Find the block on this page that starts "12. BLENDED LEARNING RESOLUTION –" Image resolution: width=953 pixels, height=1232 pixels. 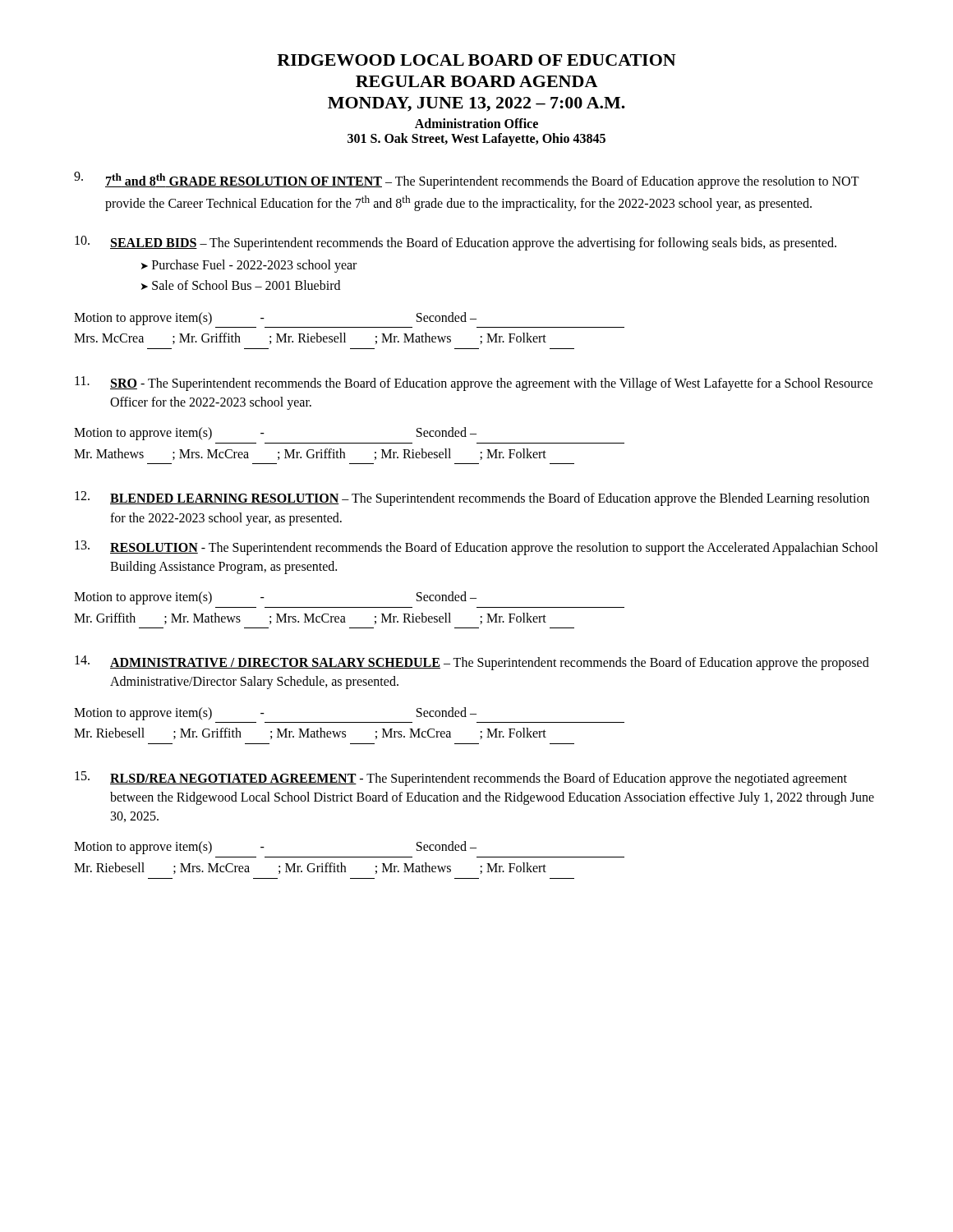click(x=476, y=509)
